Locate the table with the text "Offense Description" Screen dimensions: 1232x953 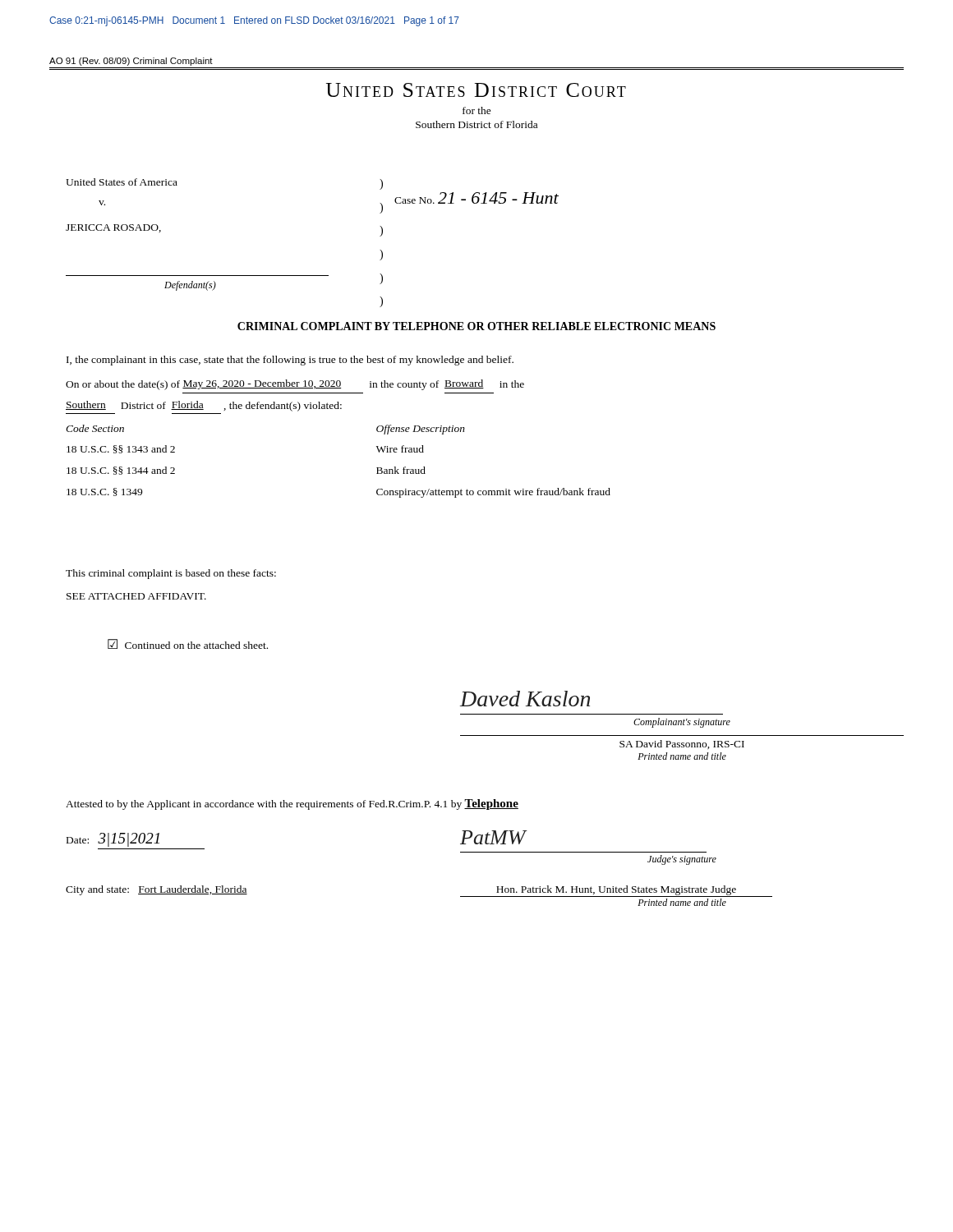pos(476,461)
